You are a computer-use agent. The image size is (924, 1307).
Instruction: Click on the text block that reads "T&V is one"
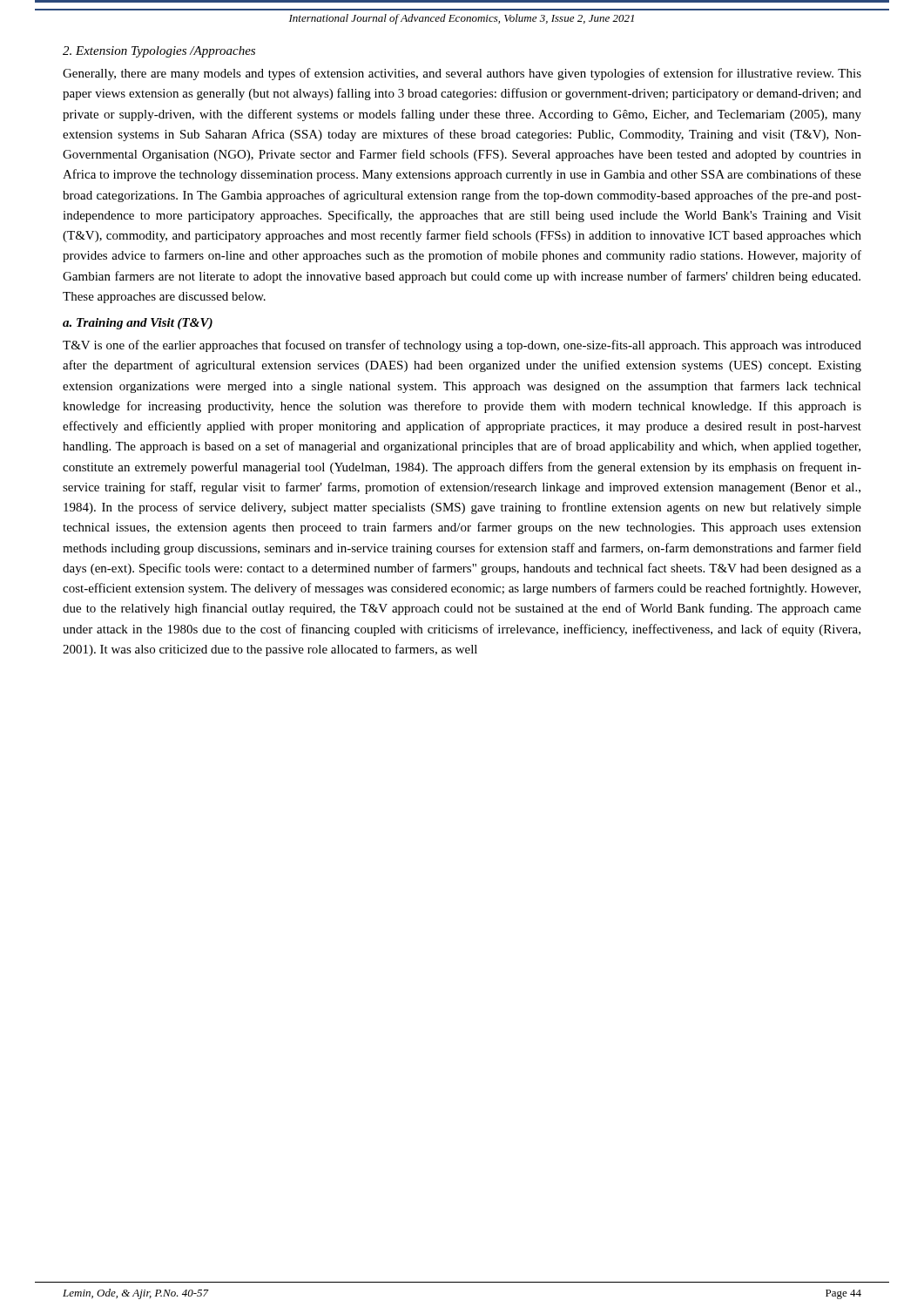pyautogui.click(x=462, y=498)
